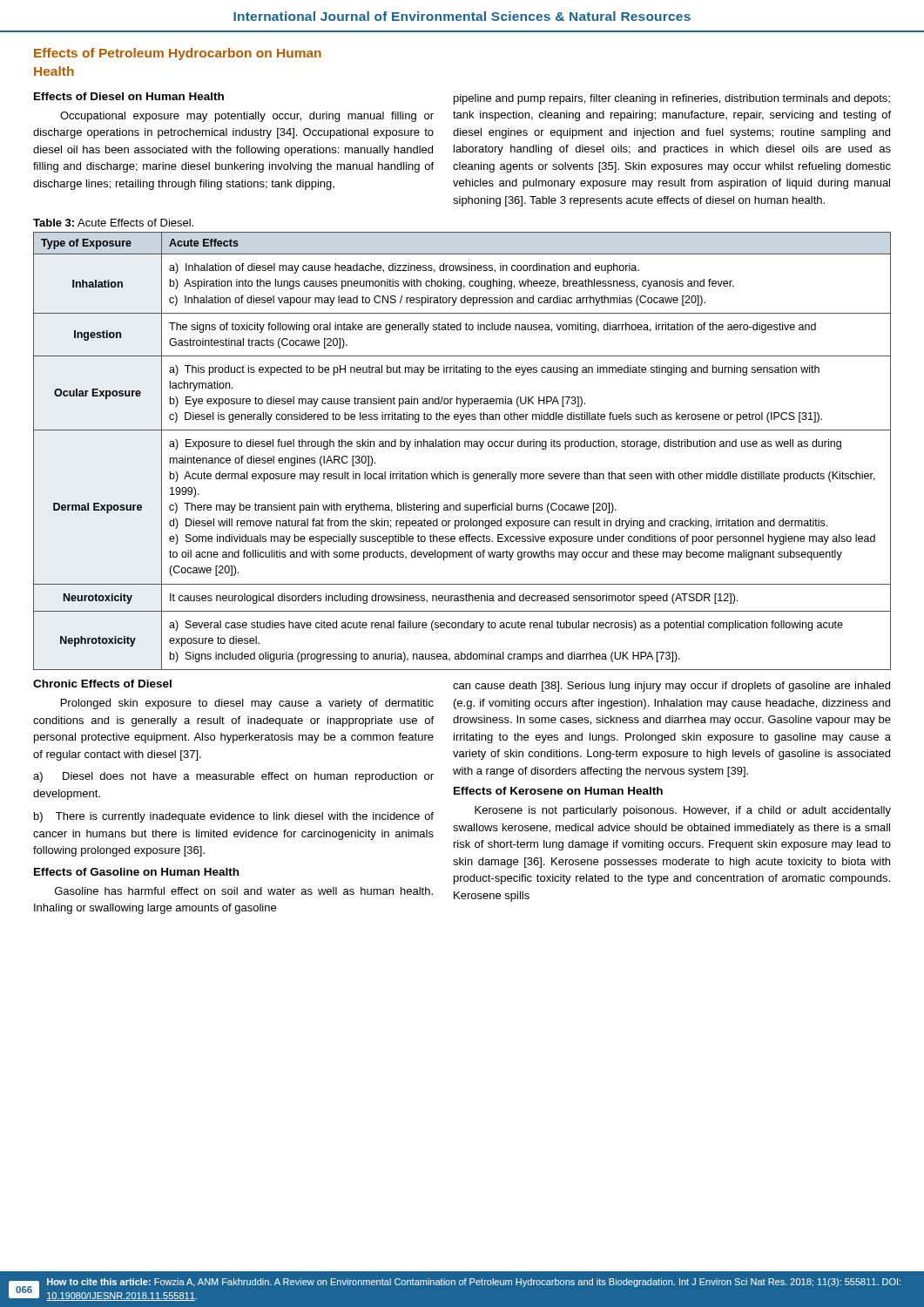Where is the section header that starts "Effects of Diesel on"?
Screen dimensions: 1307x924
click(129, 96)
